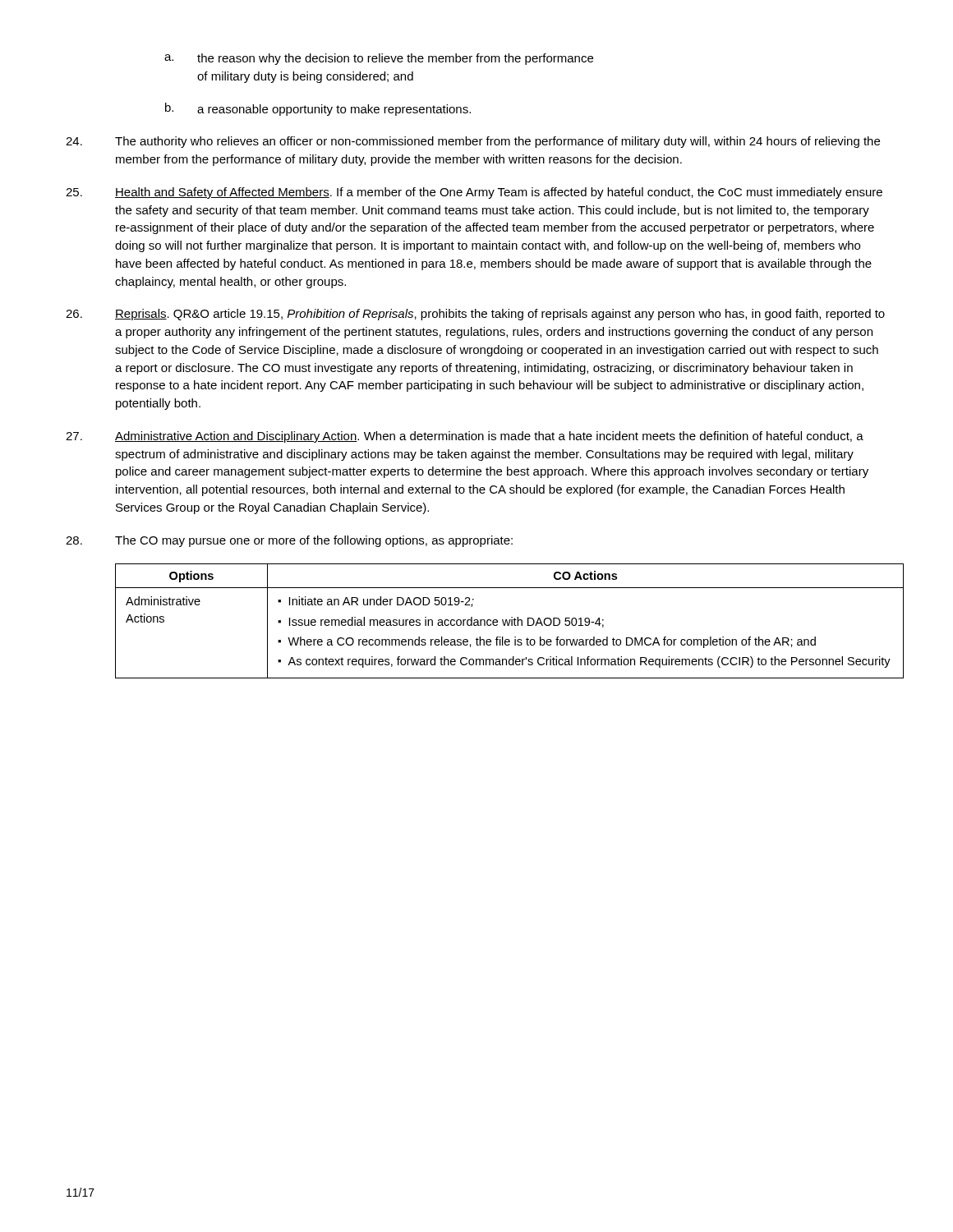Viewport: 953px width, 1232px height.
Task: Find the block on this page that starts "The authority who relieves"
Action: [476, 150]
